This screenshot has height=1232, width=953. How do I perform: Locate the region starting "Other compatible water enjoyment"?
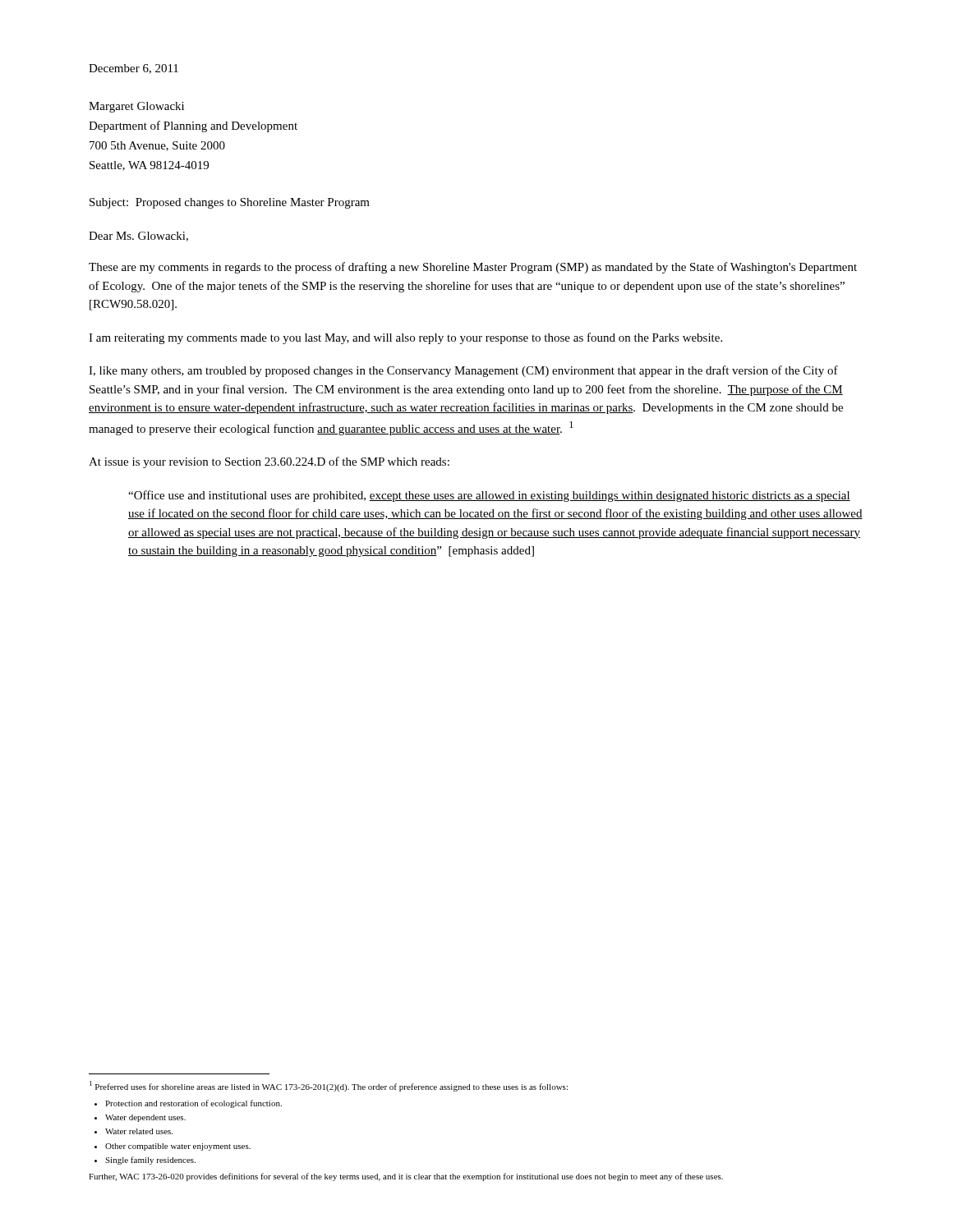[178, 1146]
